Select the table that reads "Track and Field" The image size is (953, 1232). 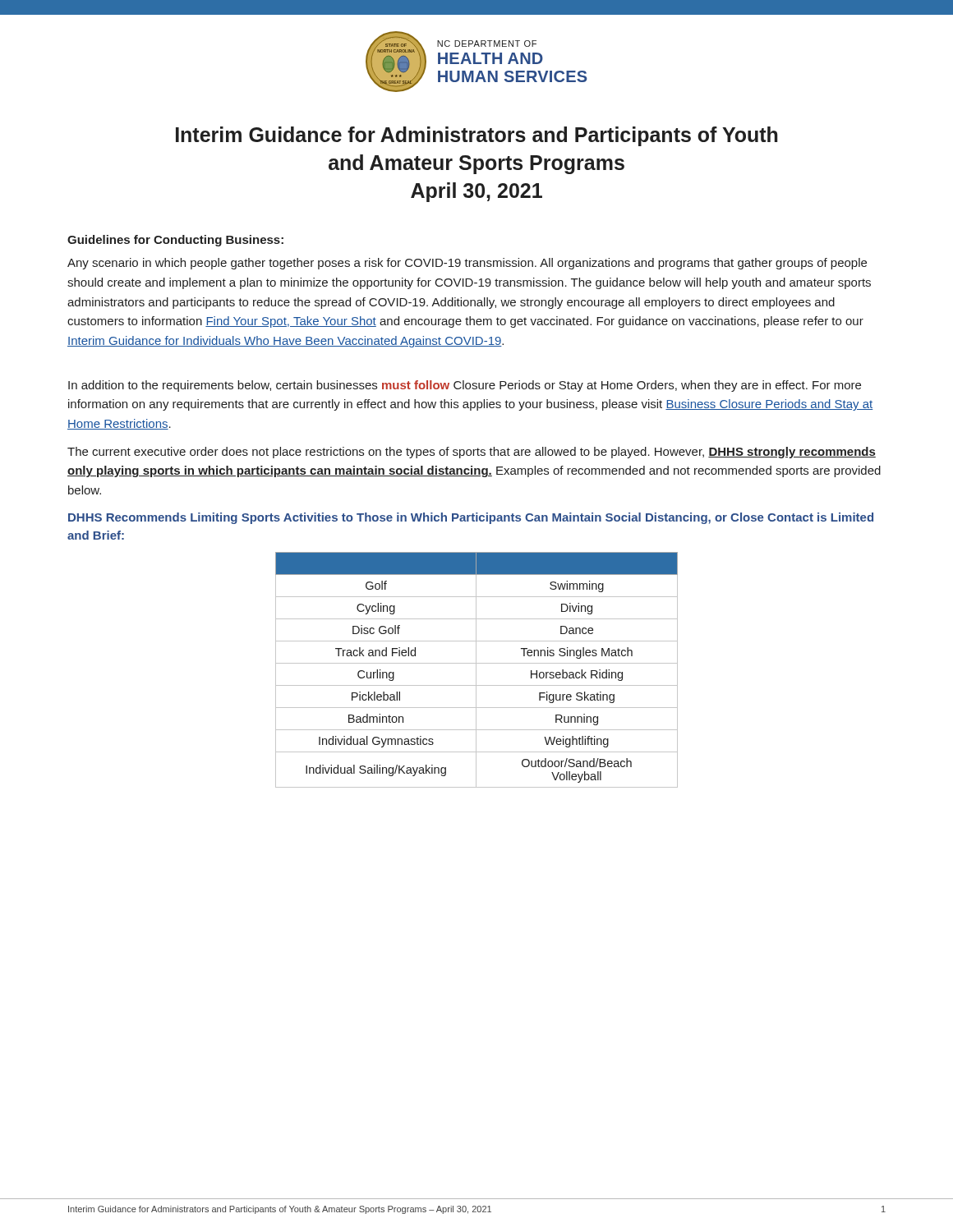[x=476, y=670]
